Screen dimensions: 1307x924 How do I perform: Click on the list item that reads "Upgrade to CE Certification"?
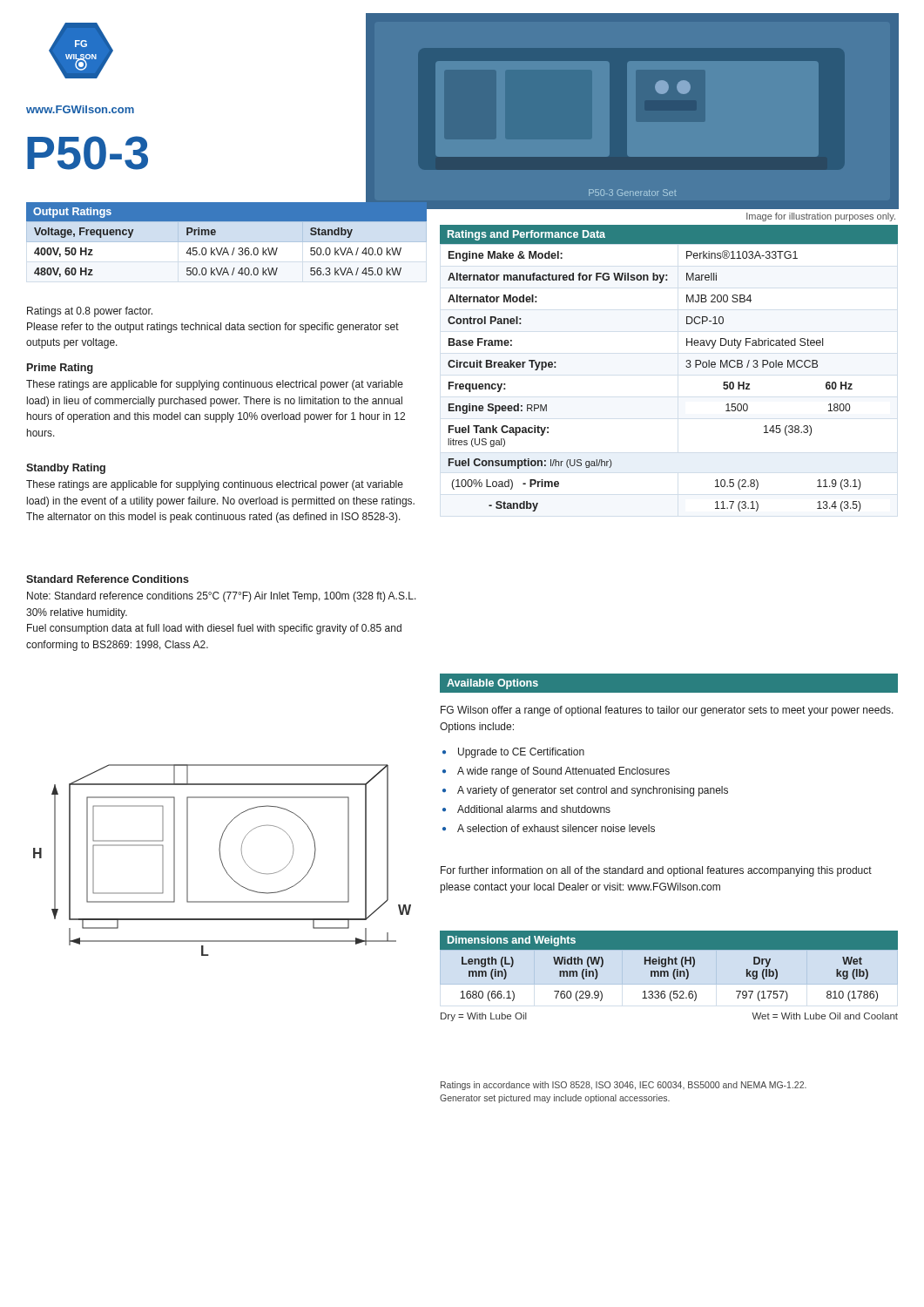tap(521, 752)
